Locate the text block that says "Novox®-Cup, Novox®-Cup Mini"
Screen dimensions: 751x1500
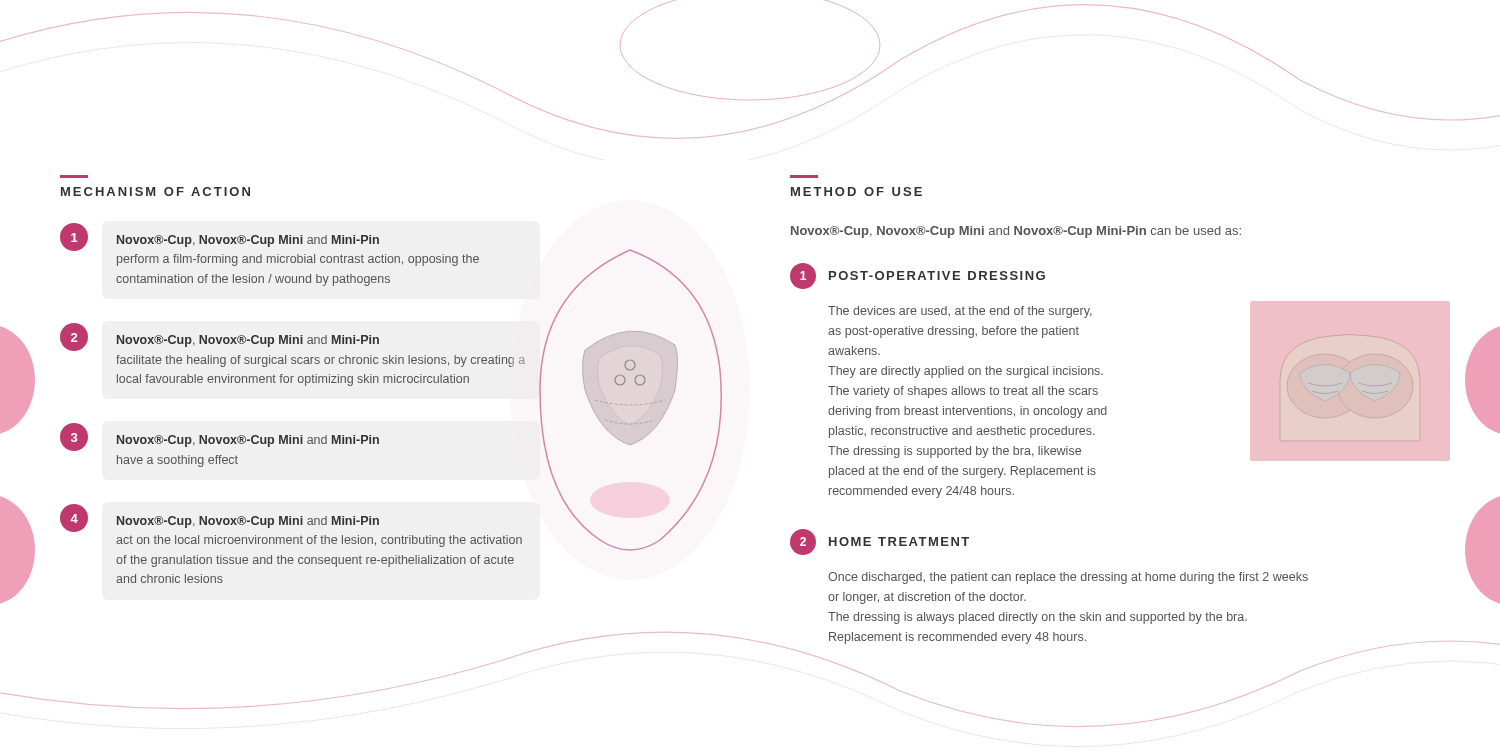[x=1016, y=230]
